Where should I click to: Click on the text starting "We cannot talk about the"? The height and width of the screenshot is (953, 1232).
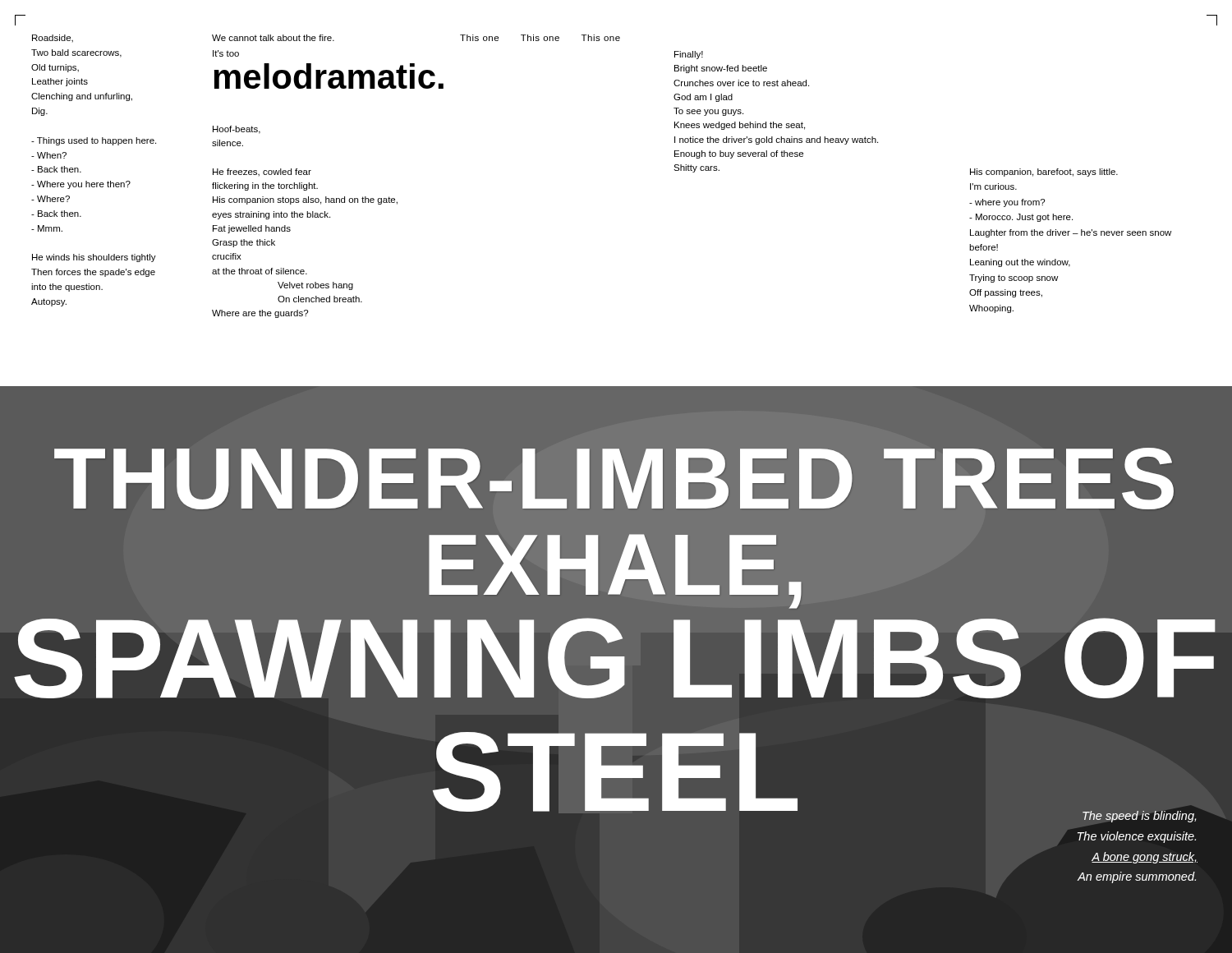pos(273,38)
